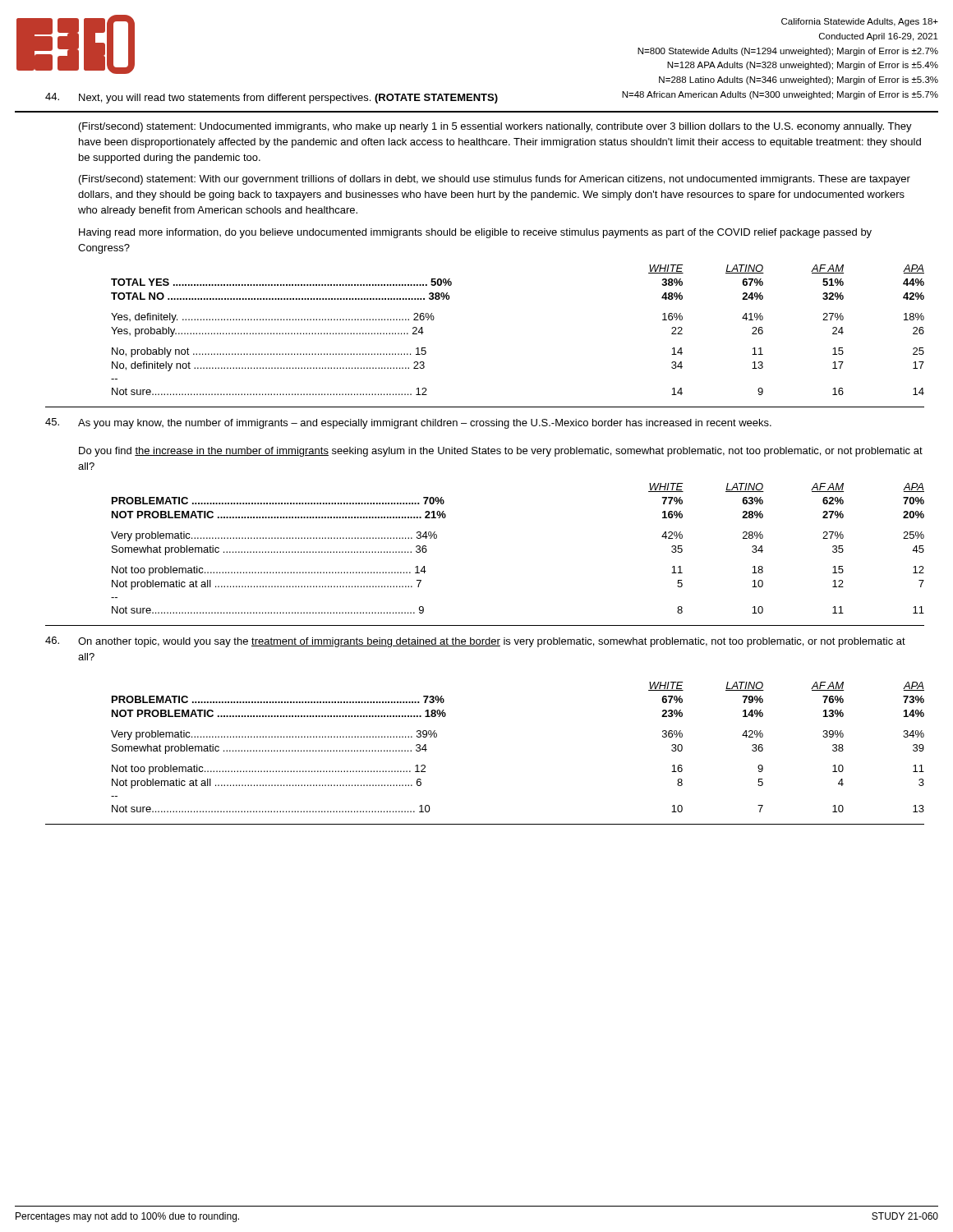953x1232 pixels.
Task: Click on the text block that reads "(First/second) statement: With our government"
Action: click(x=501, y=195)
